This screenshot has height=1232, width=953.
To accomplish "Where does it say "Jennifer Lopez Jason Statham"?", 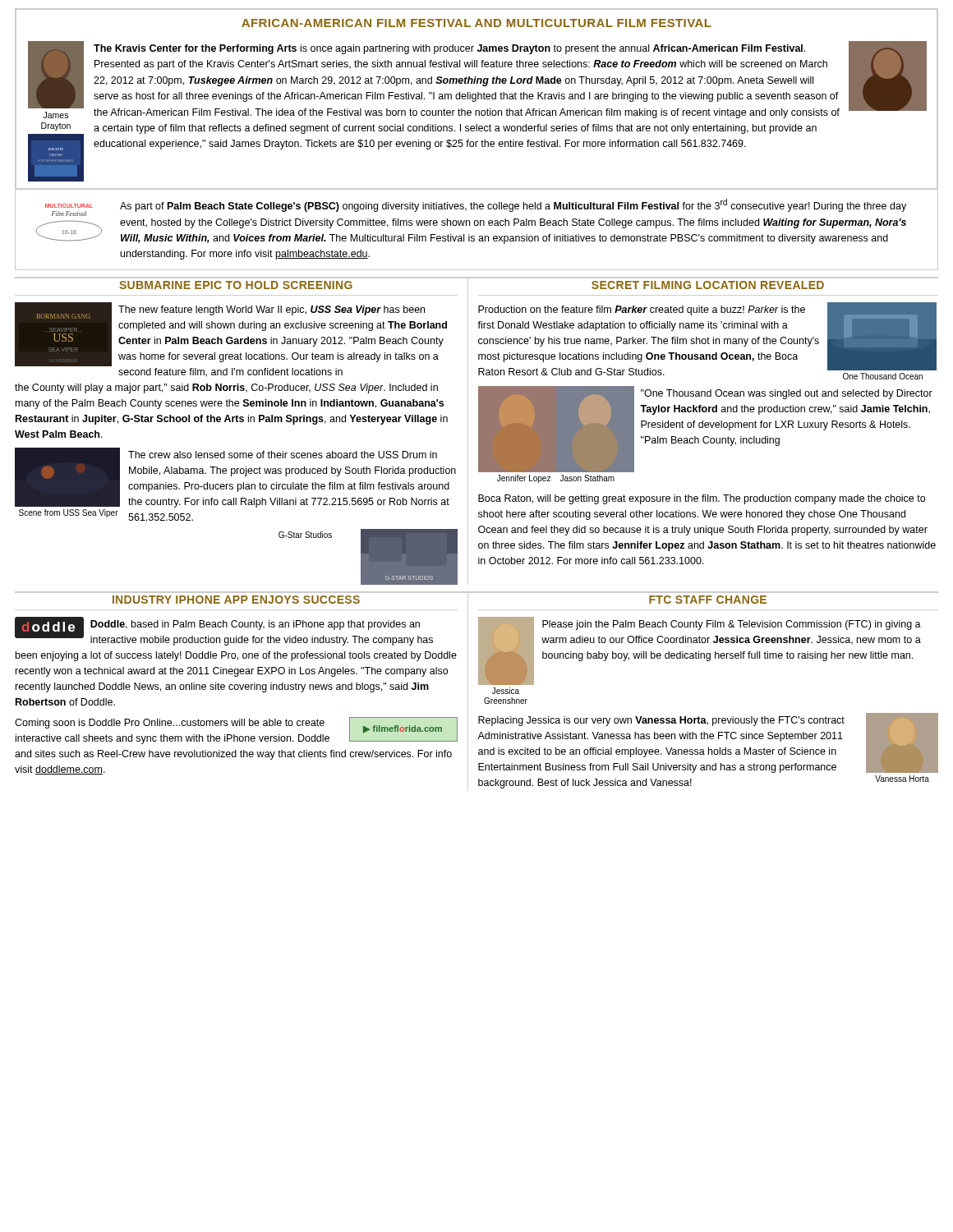I will [556, 478].
